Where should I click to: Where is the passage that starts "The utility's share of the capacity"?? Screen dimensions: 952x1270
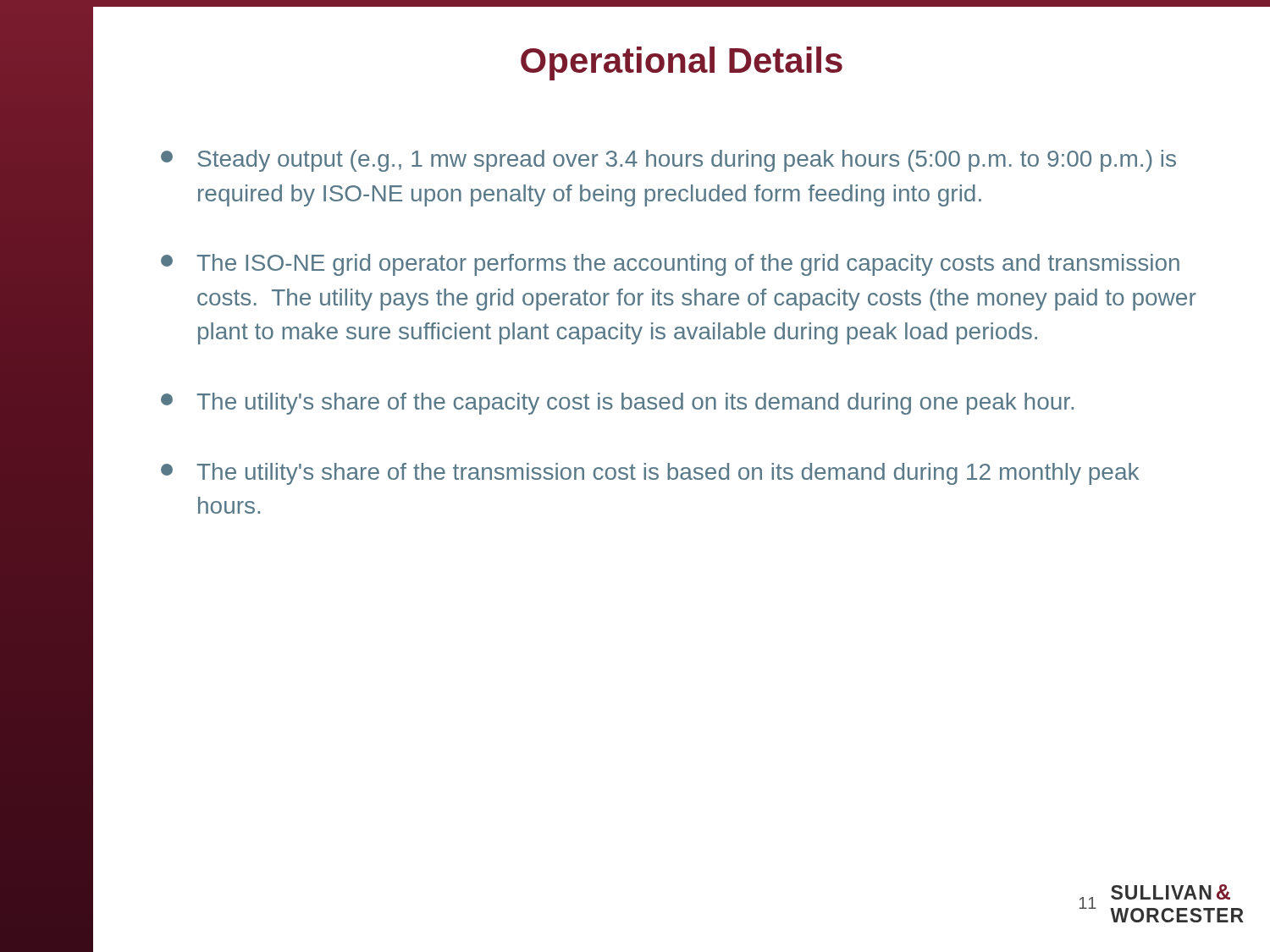coord(682,402)
